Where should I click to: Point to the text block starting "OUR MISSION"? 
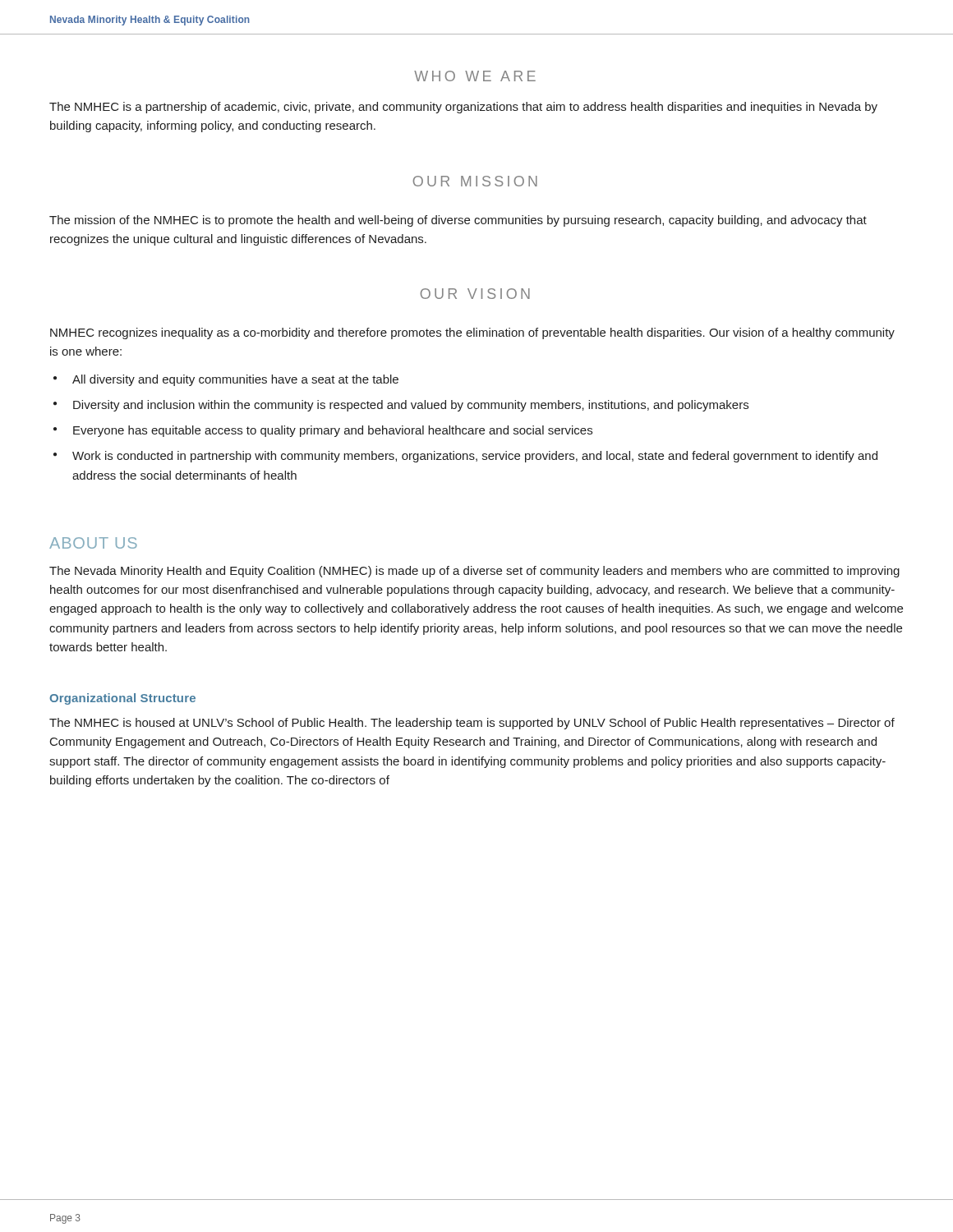476,181
